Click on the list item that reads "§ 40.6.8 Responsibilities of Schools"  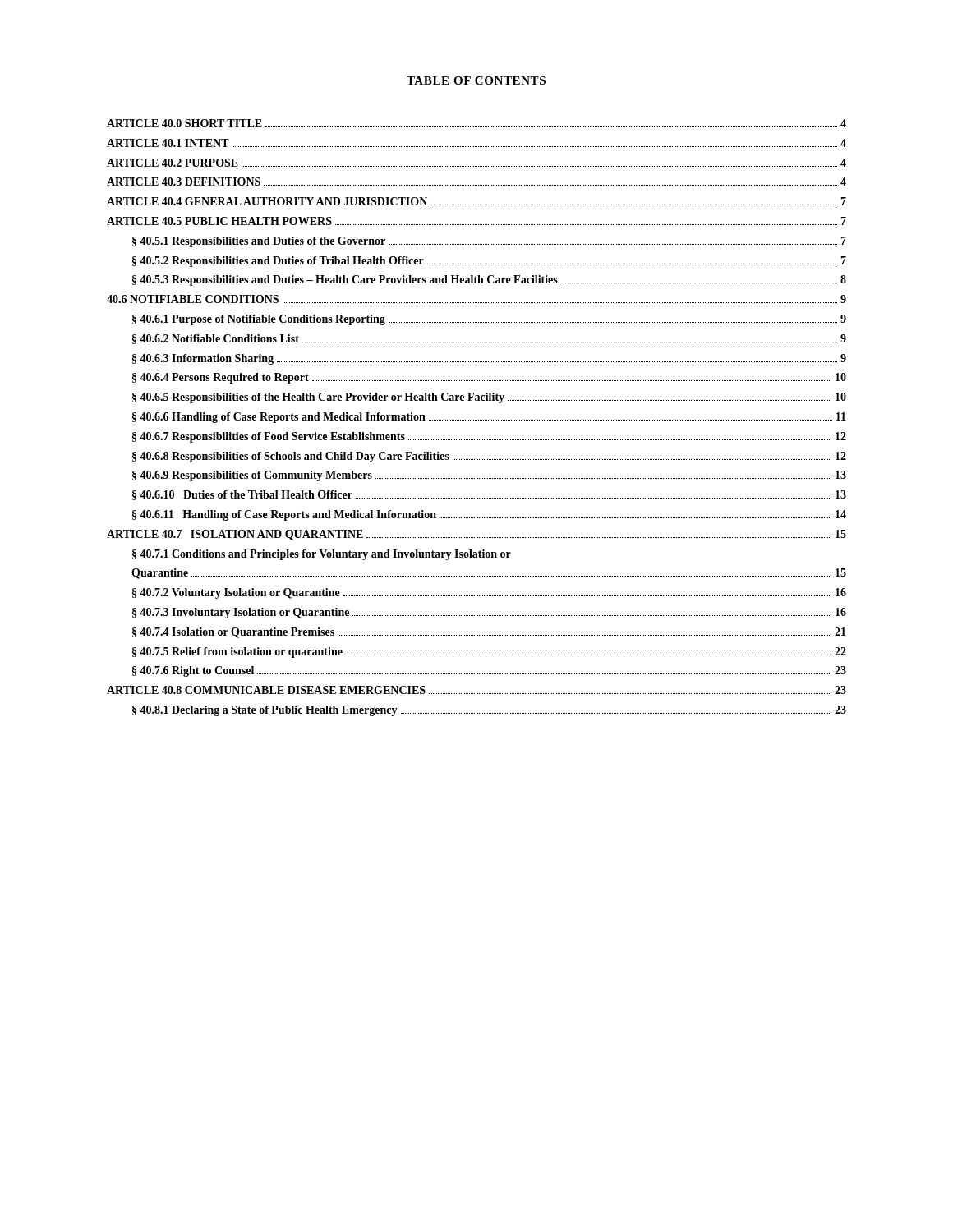coord(489,456)
